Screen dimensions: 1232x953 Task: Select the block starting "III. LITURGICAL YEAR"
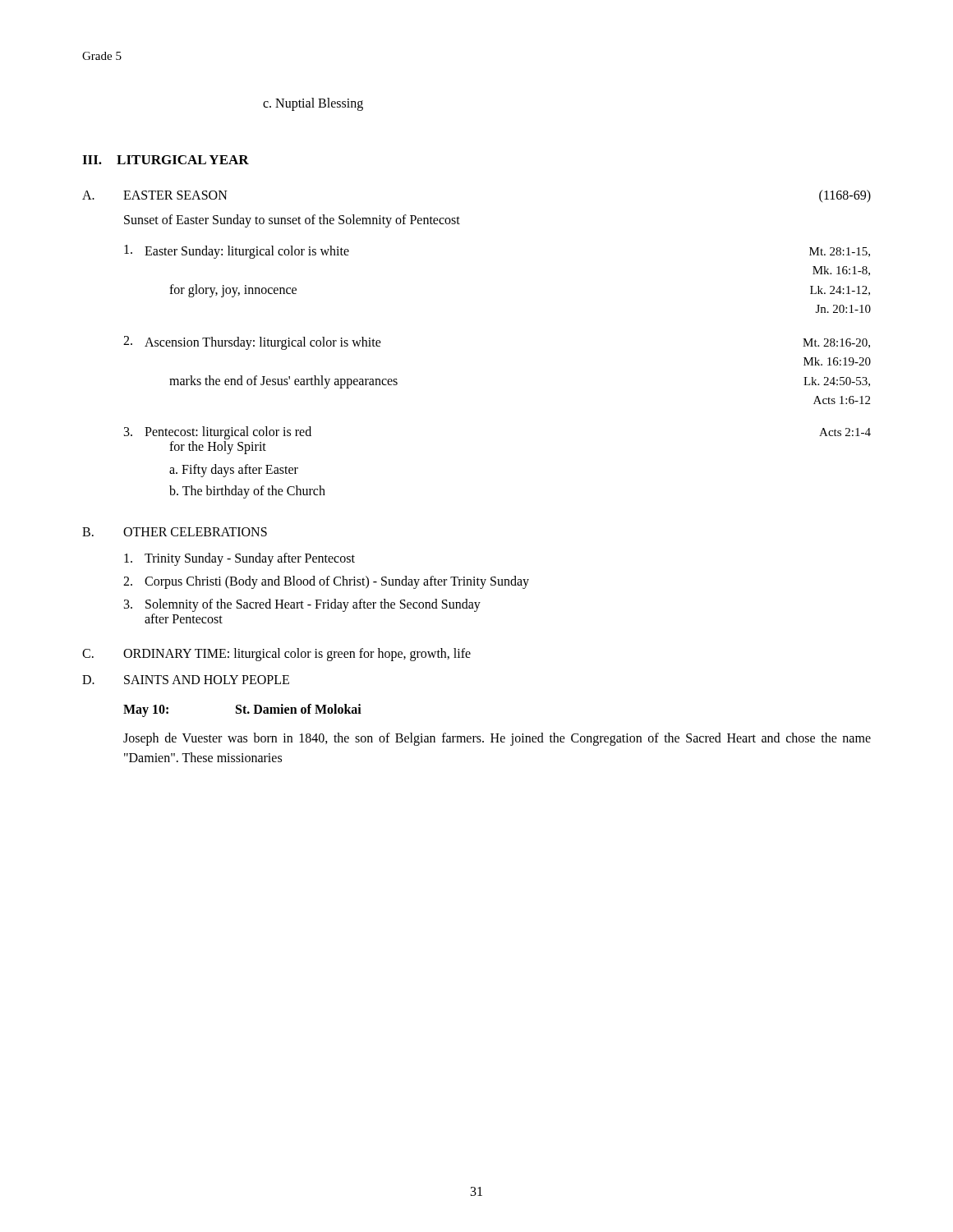click(165, 160)
